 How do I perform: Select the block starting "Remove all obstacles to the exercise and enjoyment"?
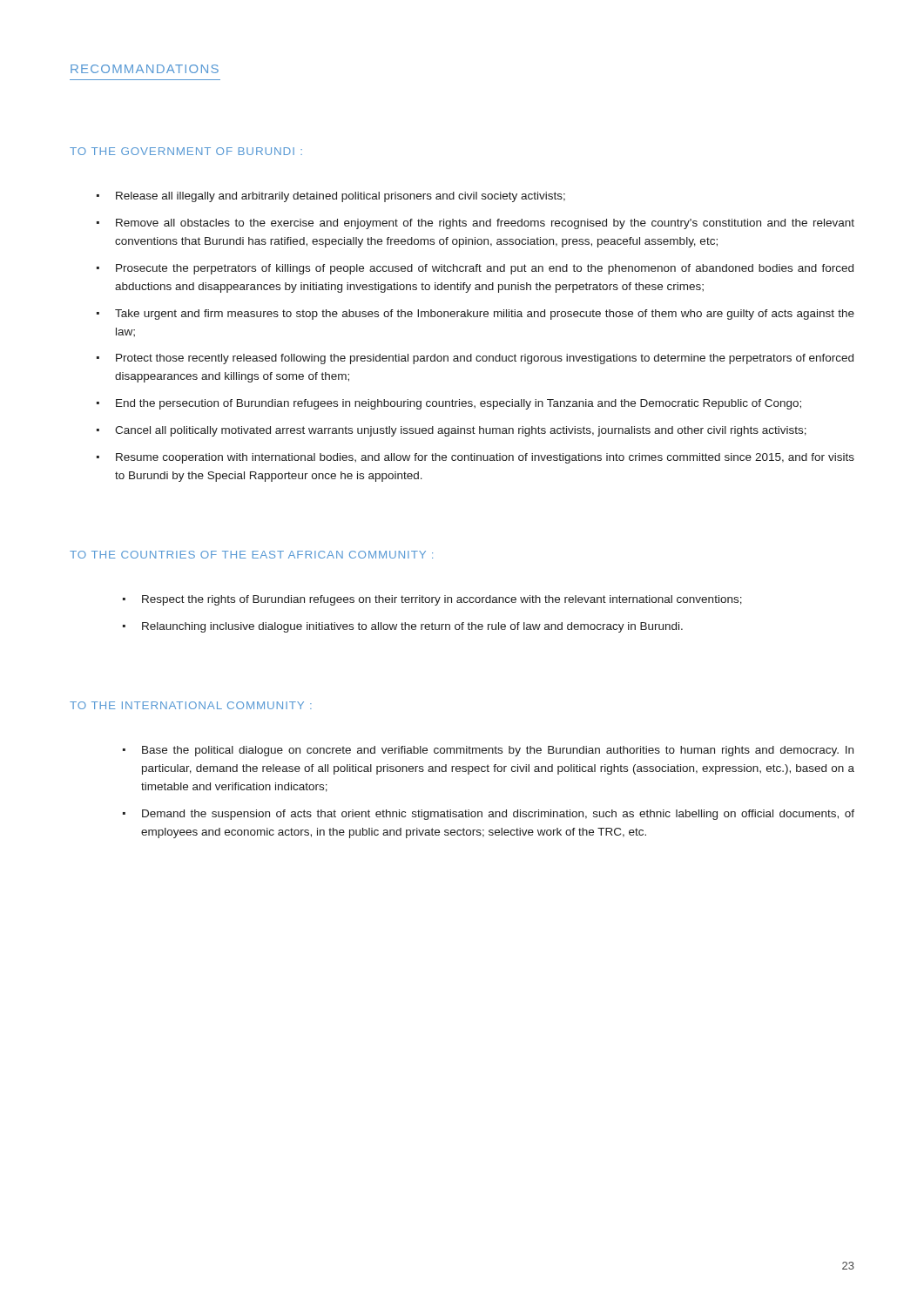coord(485,232)
